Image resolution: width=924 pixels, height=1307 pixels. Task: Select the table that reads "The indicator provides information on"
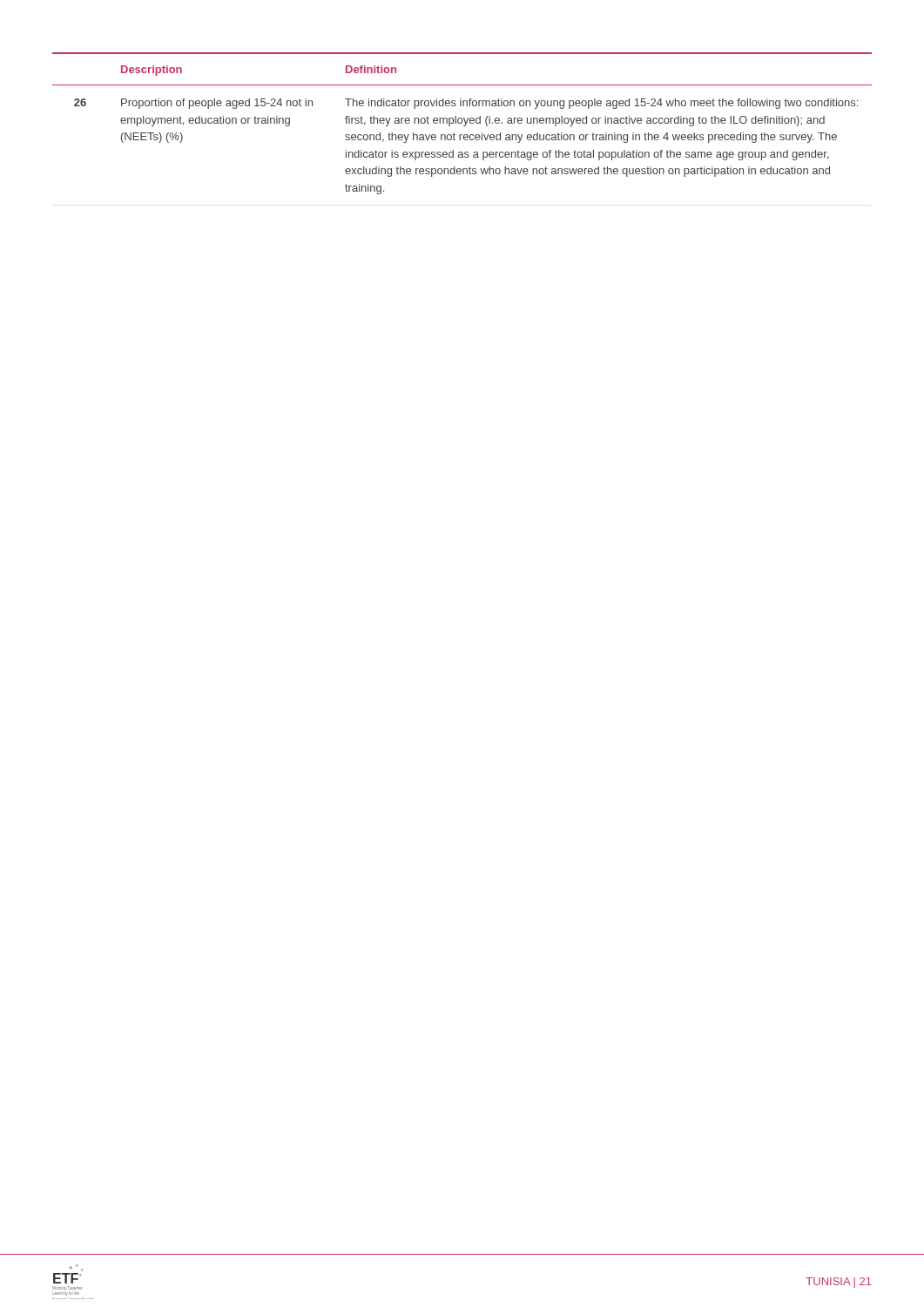462,129
